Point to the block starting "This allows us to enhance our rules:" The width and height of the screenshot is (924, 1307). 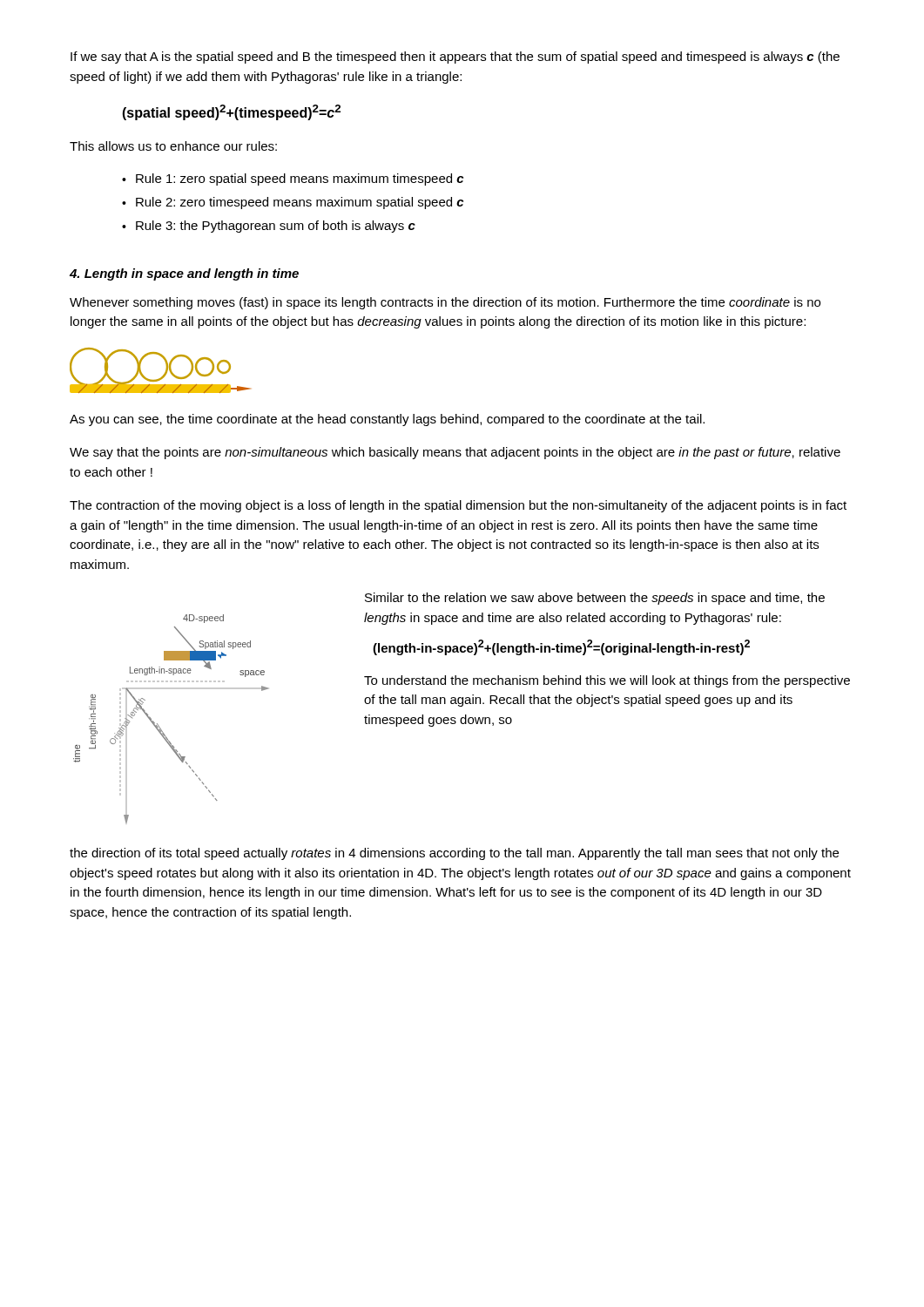174,146
